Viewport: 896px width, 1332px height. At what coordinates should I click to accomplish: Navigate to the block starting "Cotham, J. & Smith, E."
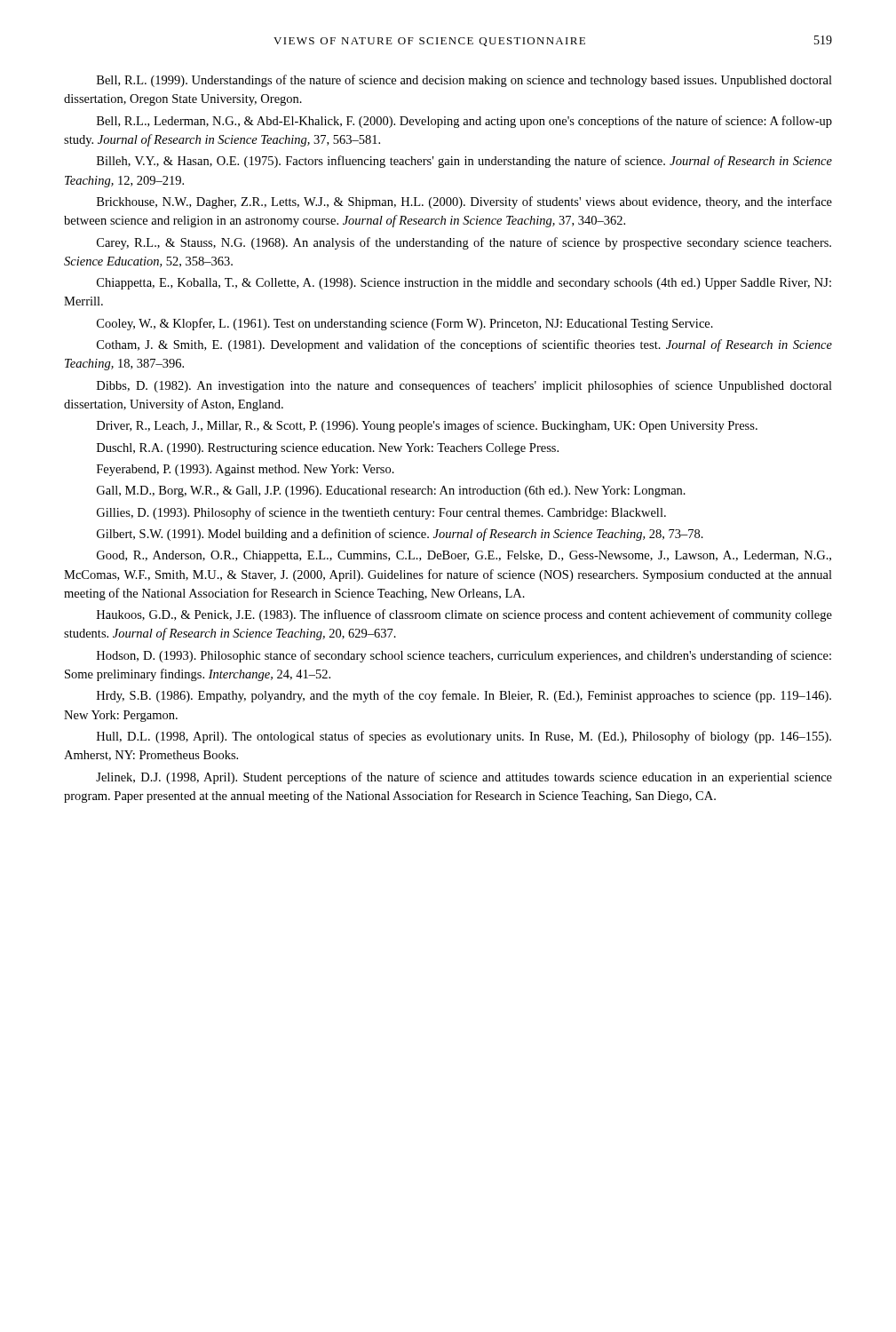coord(448,354)
